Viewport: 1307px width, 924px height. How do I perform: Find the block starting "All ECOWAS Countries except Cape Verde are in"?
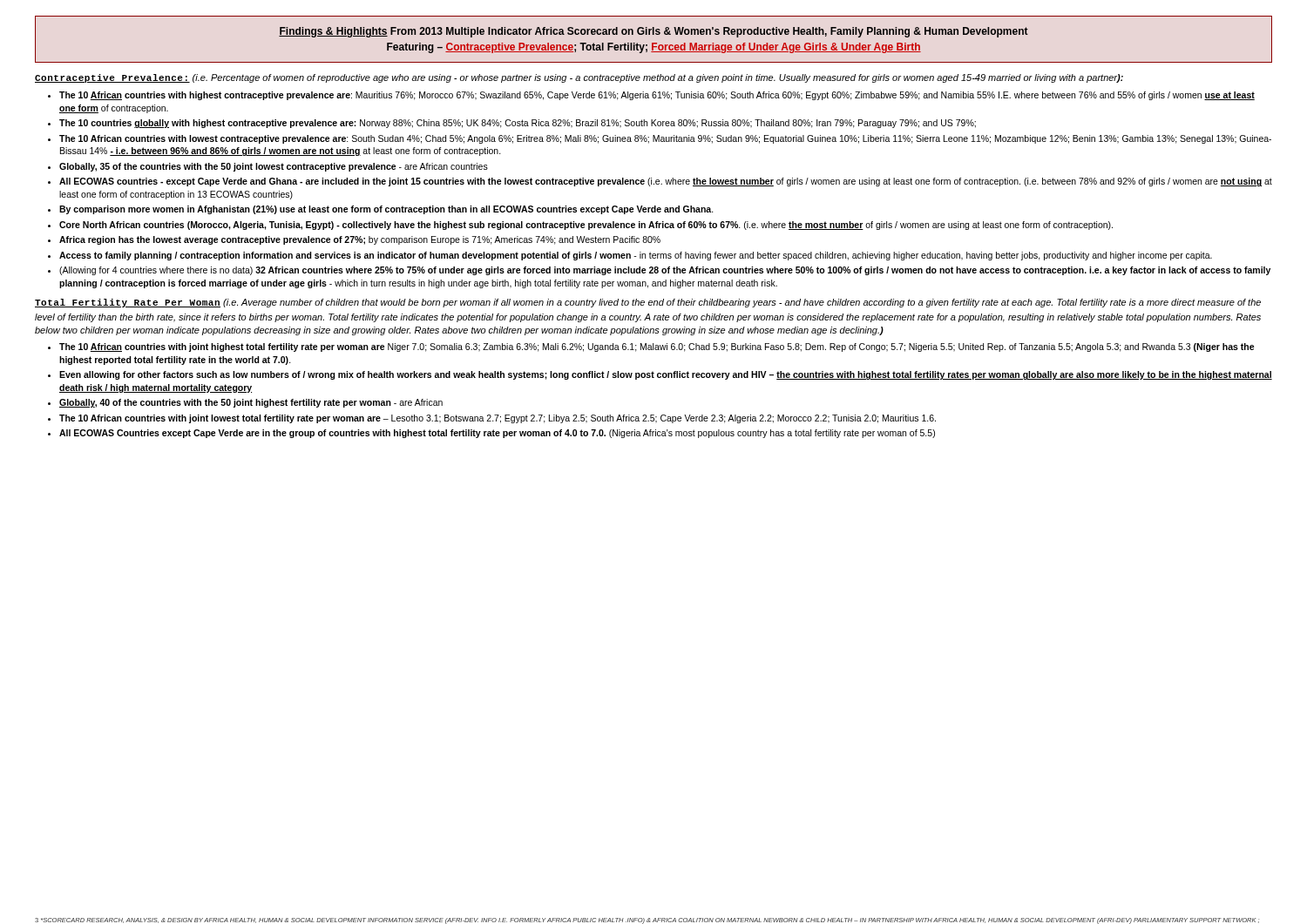point(497,433)
